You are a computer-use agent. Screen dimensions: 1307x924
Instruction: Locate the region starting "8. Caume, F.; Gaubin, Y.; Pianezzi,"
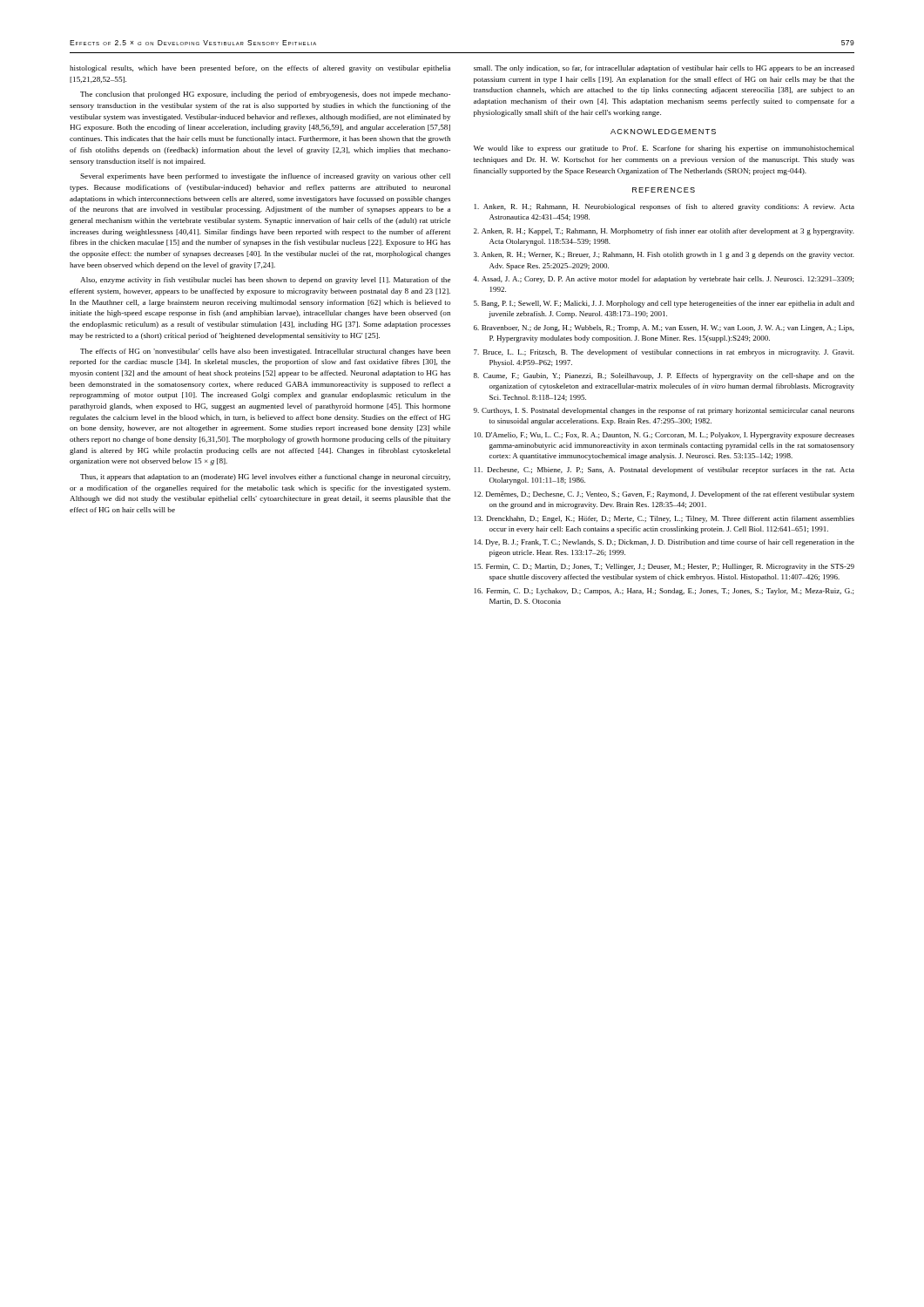click(664, 386)
